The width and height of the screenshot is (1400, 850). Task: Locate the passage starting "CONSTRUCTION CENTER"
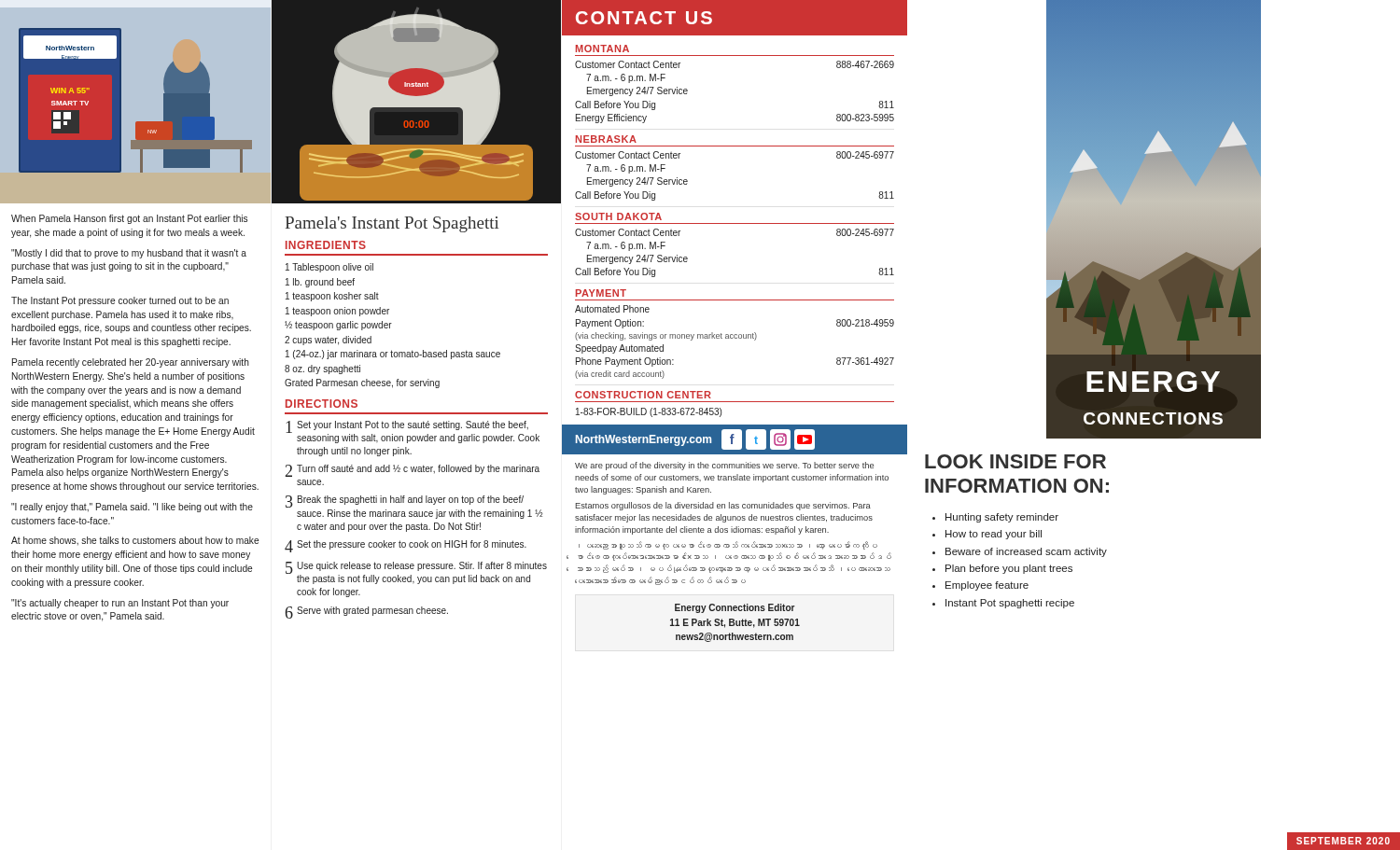(643, 394)
